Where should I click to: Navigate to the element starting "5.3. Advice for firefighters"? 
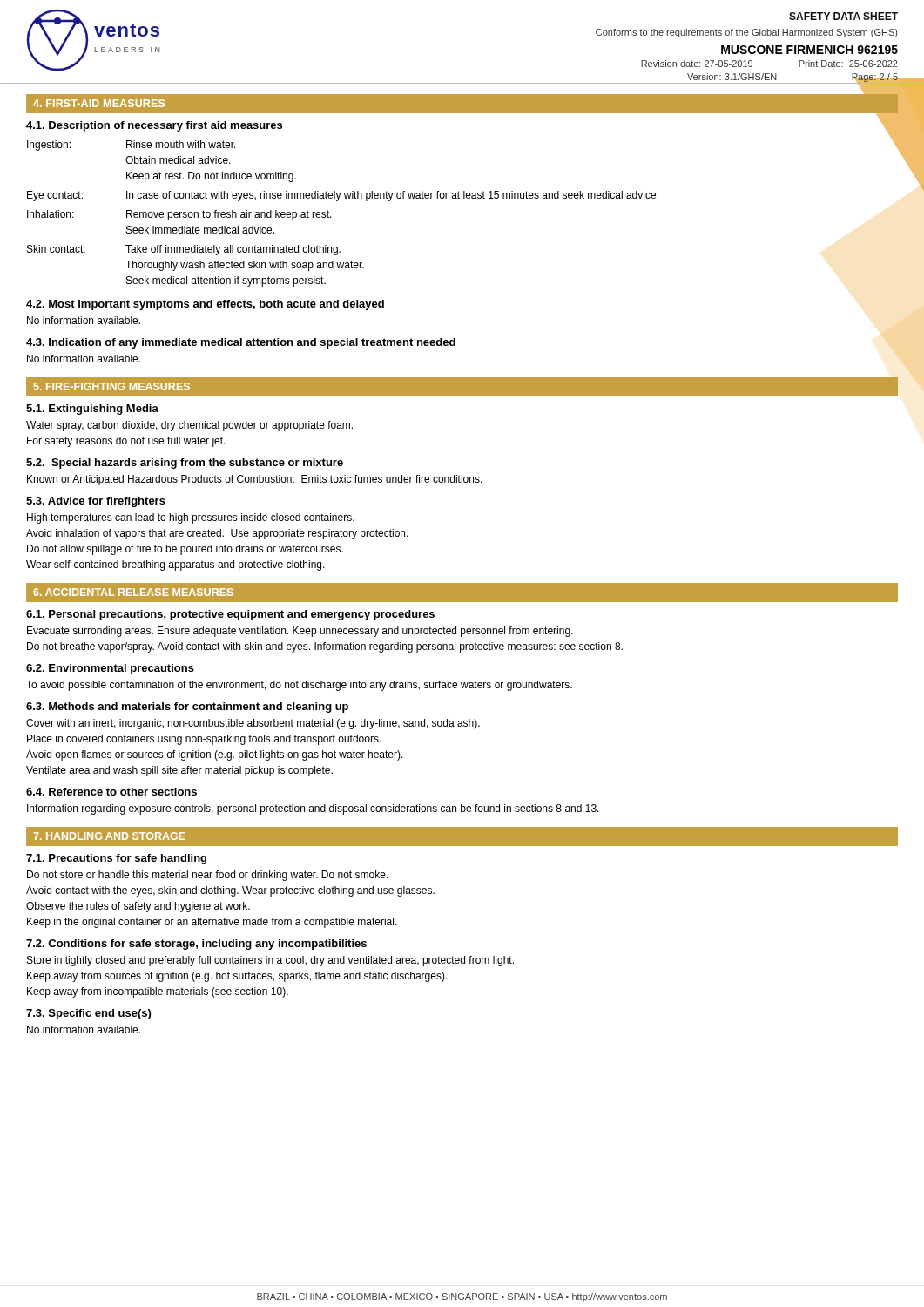[96, 501]
